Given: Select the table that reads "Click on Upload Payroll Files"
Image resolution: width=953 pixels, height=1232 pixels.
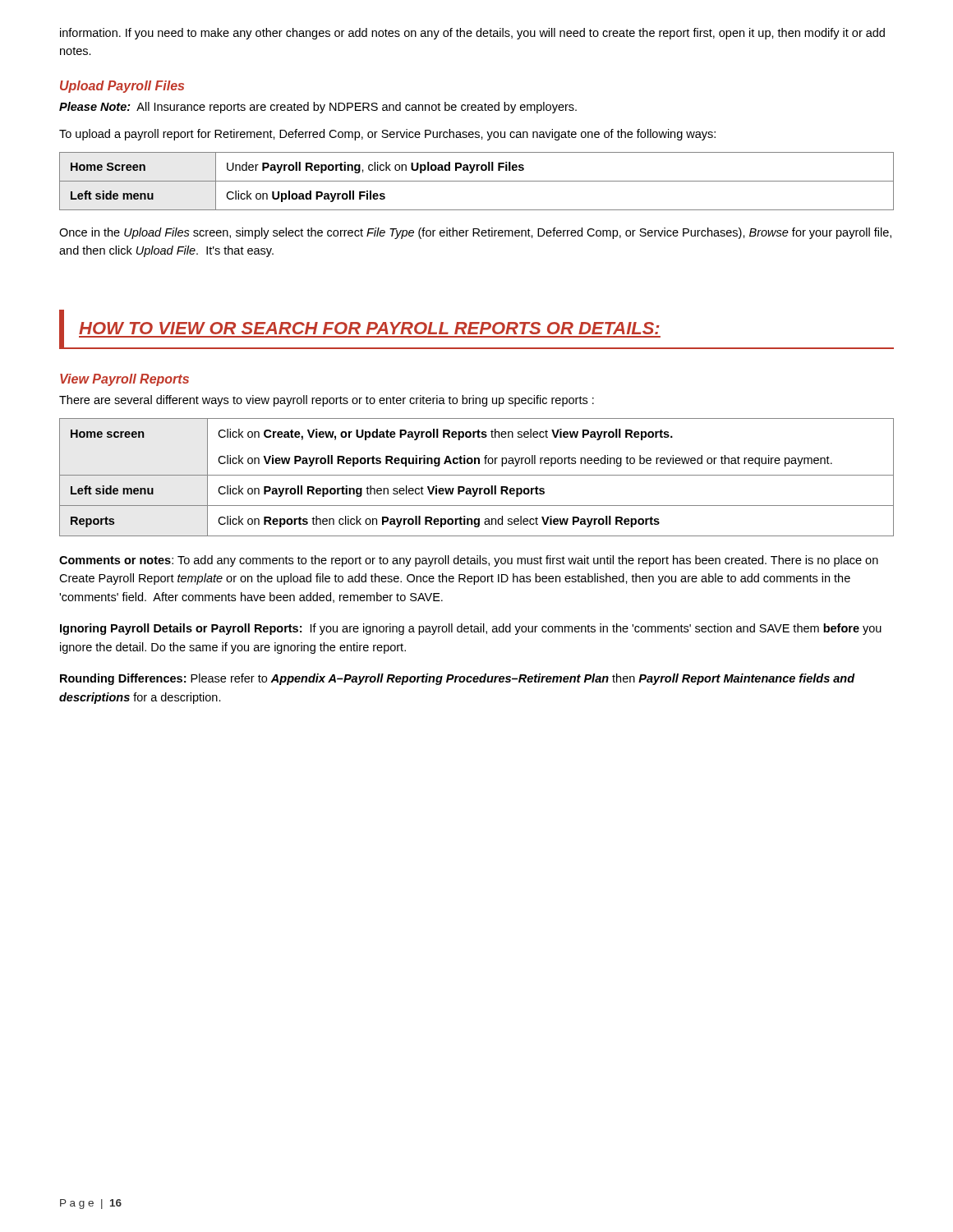Looking at the screenshot, I should (x=476, y=181).
